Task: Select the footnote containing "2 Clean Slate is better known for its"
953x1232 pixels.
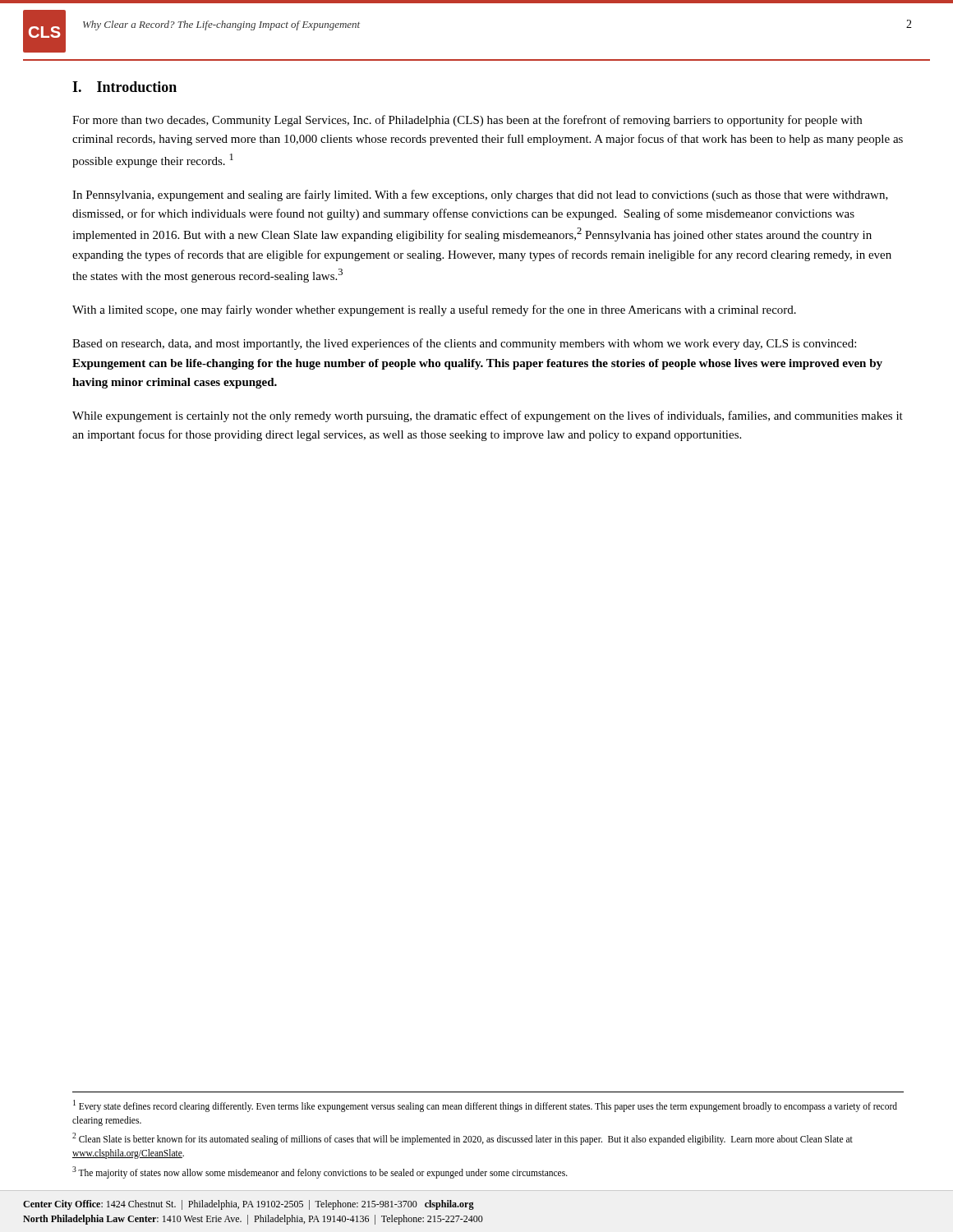Action: coord(462,1145)
